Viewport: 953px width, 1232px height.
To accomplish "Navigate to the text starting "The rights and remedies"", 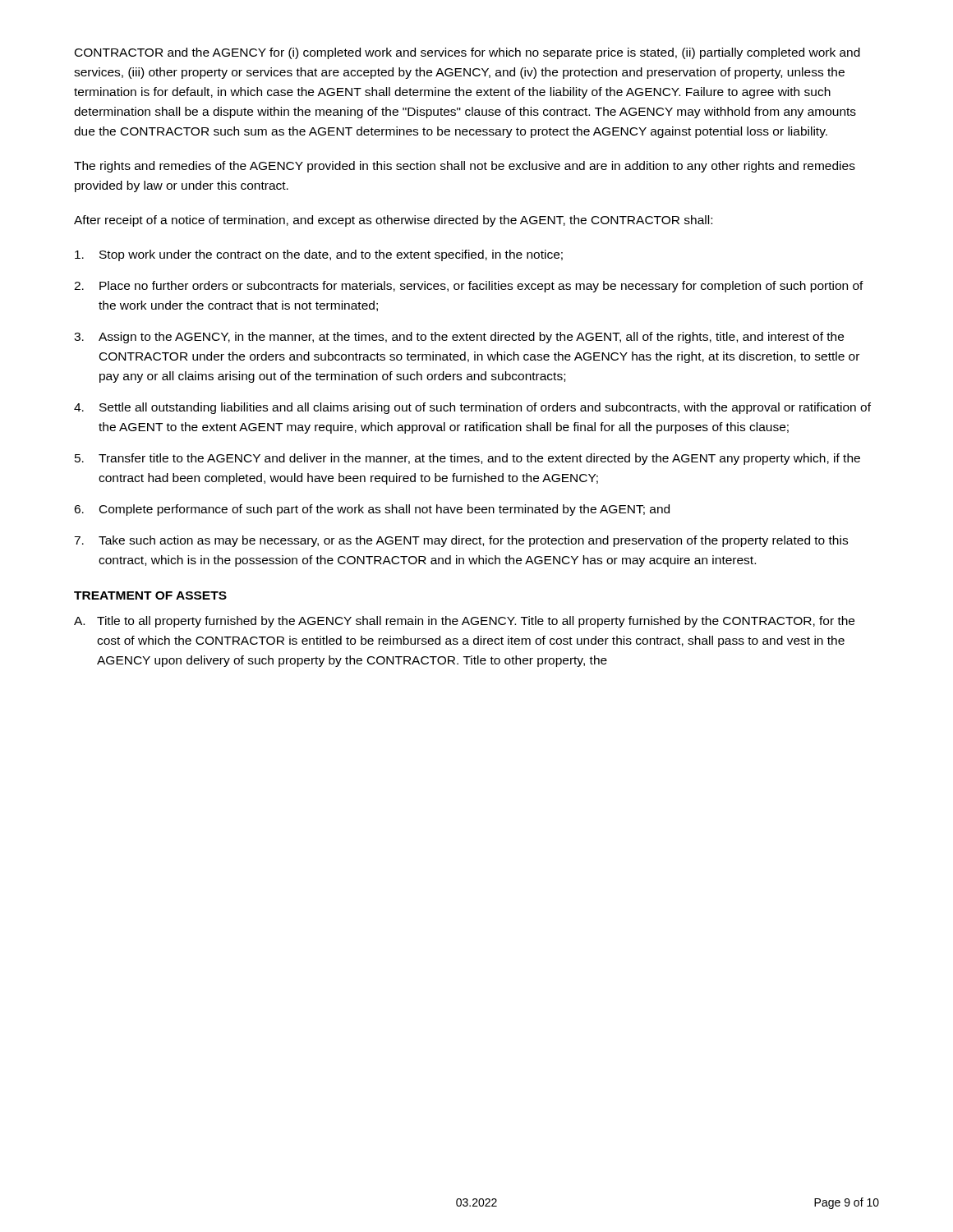I will (x=465, y=175).
